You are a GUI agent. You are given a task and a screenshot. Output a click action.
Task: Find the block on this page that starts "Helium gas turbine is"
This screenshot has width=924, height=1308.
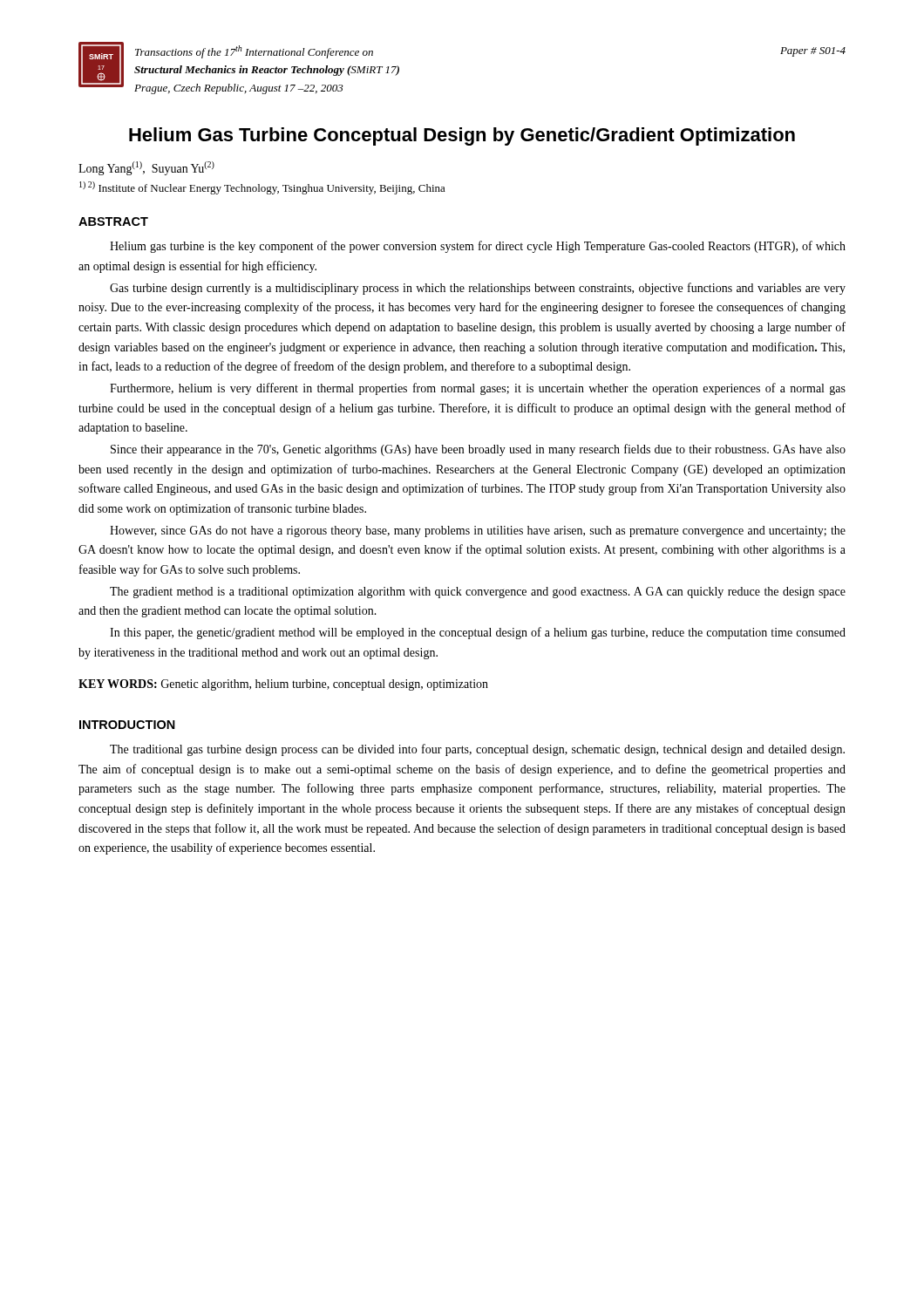point(462,450)
